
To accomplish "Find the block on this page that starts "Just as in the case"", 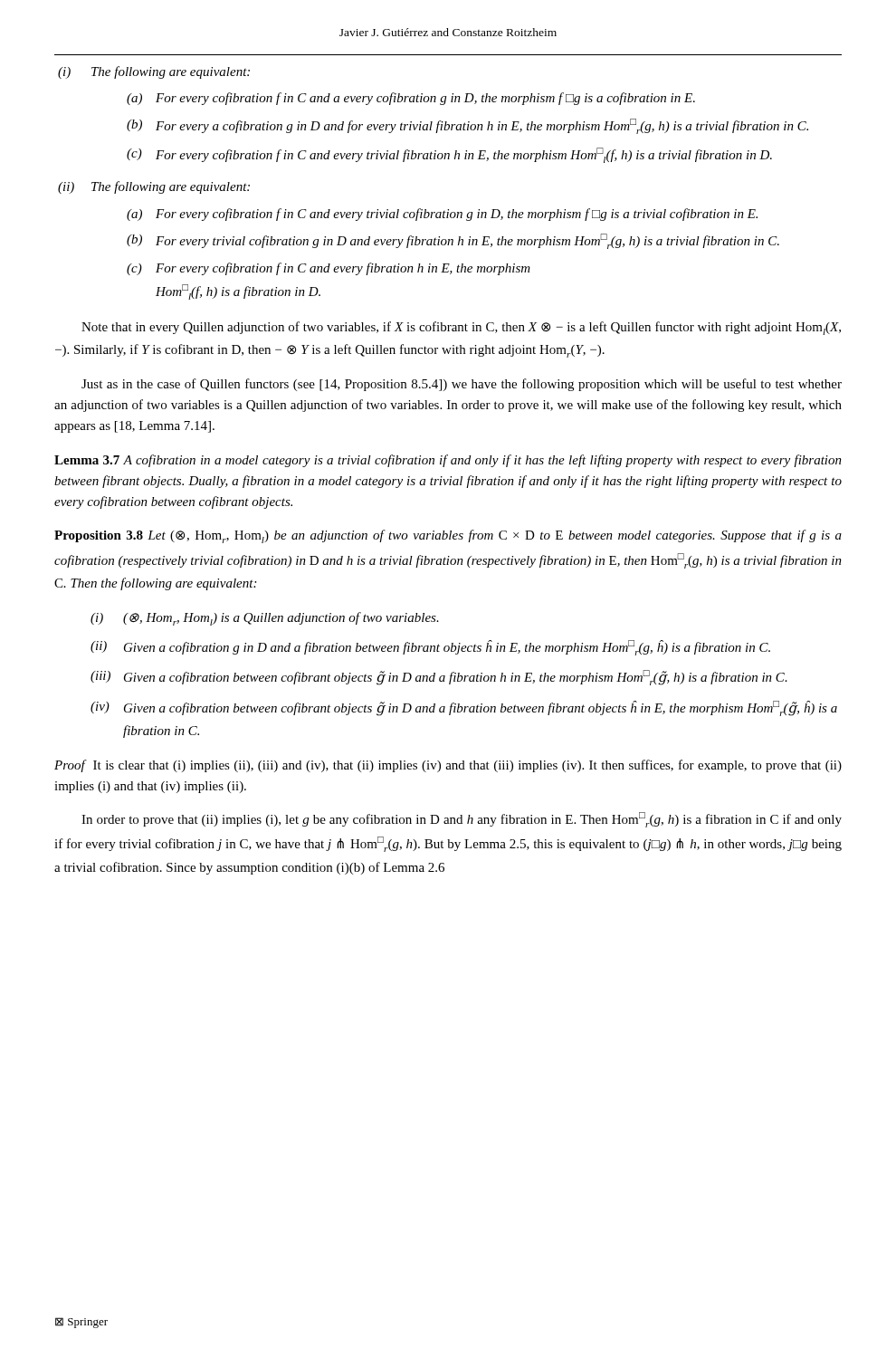I will coord(448,405).
